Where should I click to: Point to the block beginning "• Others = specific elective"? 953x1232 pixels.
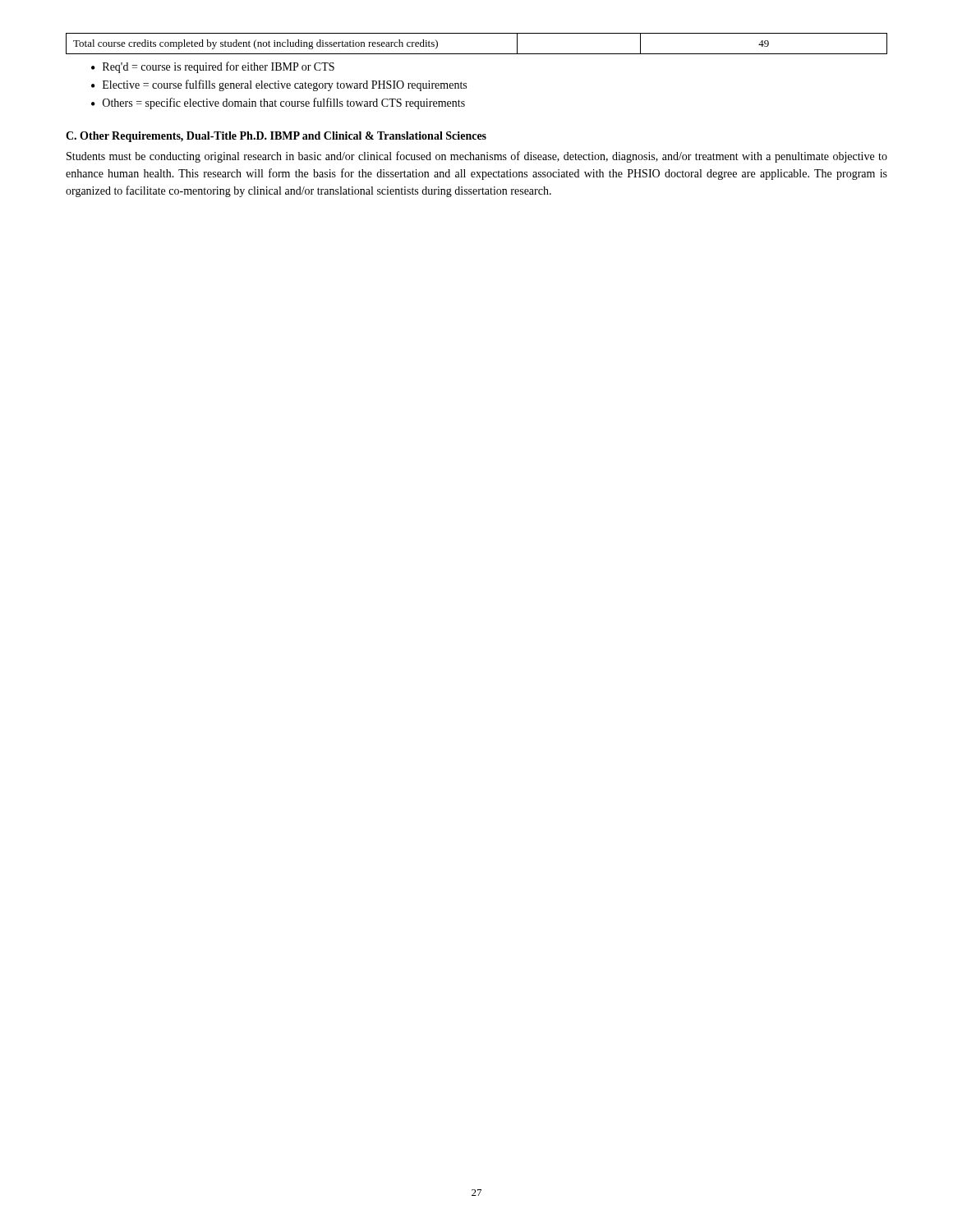pyautogui.click(x=278, y=104)
